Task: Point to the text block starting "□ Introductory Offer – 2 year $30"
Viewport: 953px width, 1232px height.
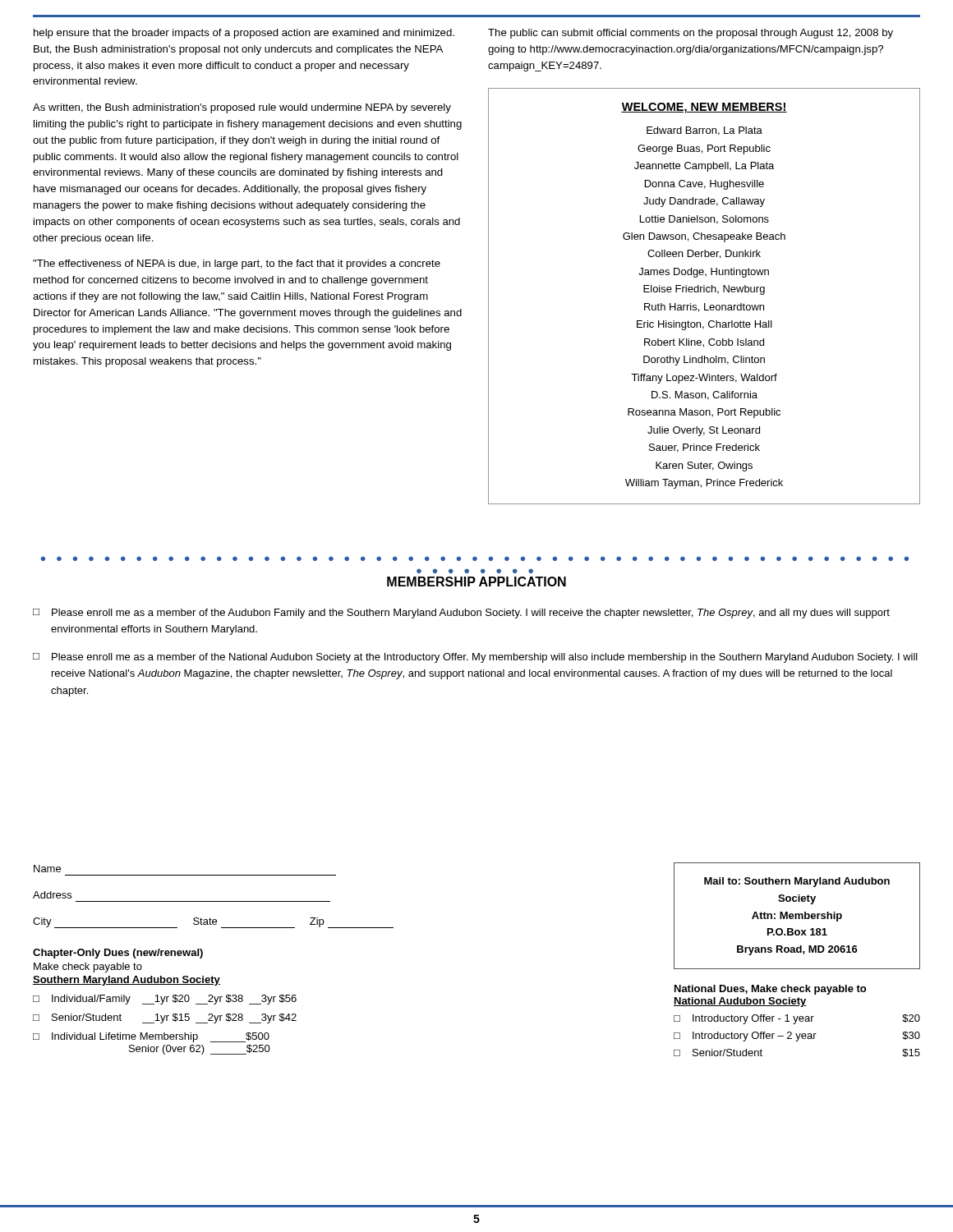Action: point(797,1035)
